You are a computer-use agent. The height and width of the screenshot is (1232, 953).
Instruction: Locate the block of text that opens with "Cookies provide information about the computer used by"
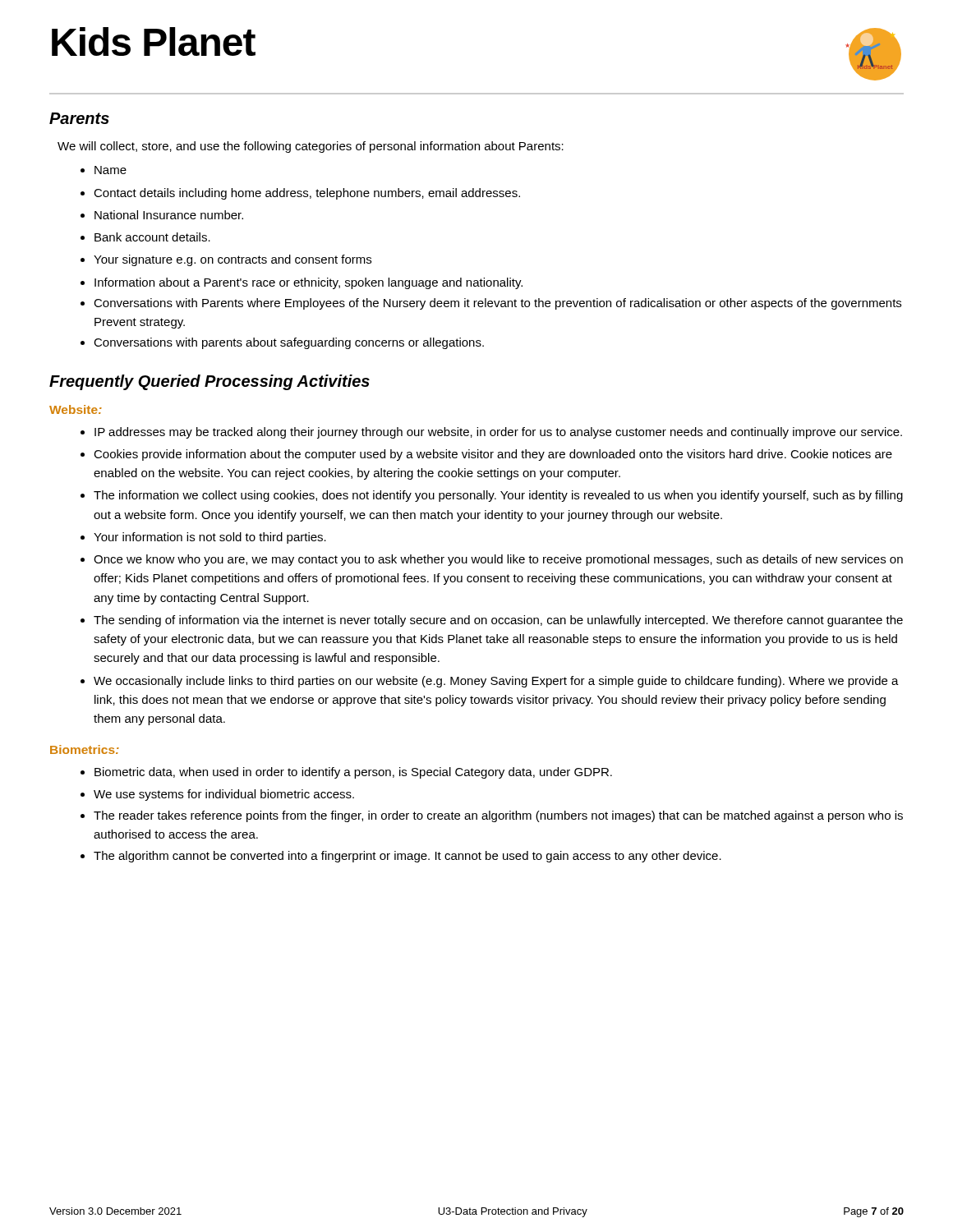point(489,463)
